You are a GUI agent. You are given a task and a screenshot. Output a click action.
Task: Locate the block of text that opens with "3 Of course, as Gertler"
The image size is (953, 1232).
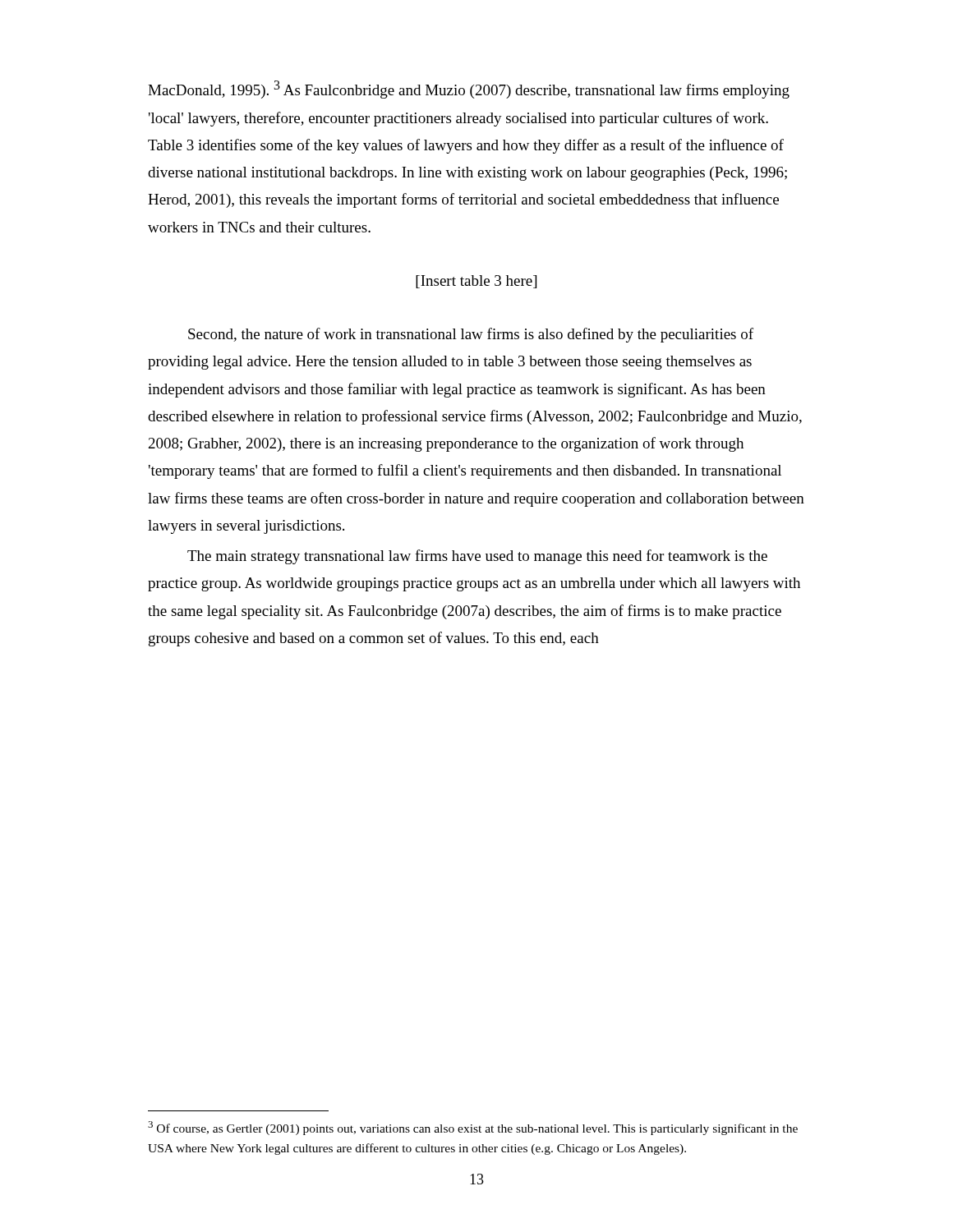click(x=473, y=1136)
